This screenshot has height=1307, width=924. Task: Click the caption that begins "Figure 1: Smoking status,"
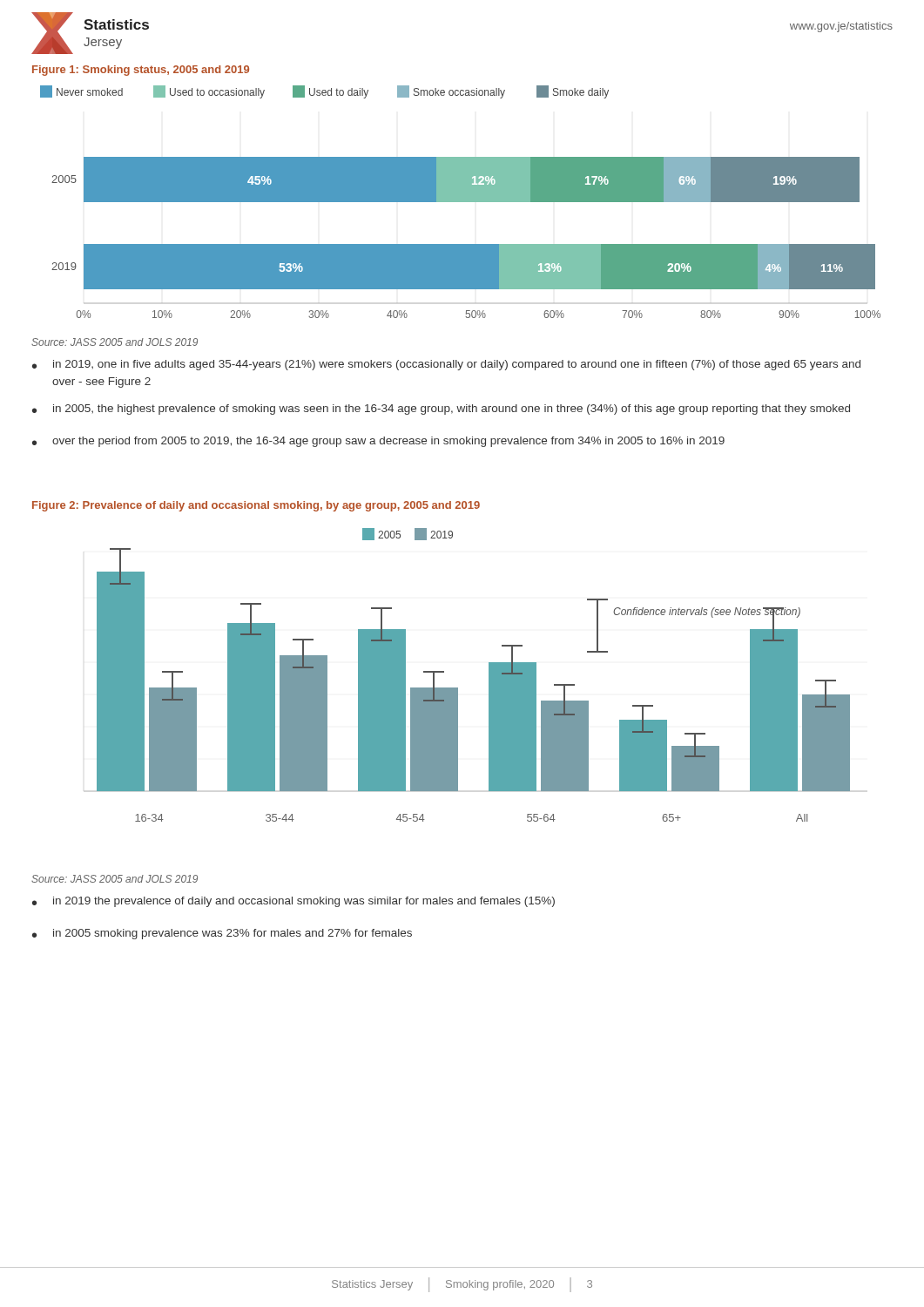pos(140,69)
